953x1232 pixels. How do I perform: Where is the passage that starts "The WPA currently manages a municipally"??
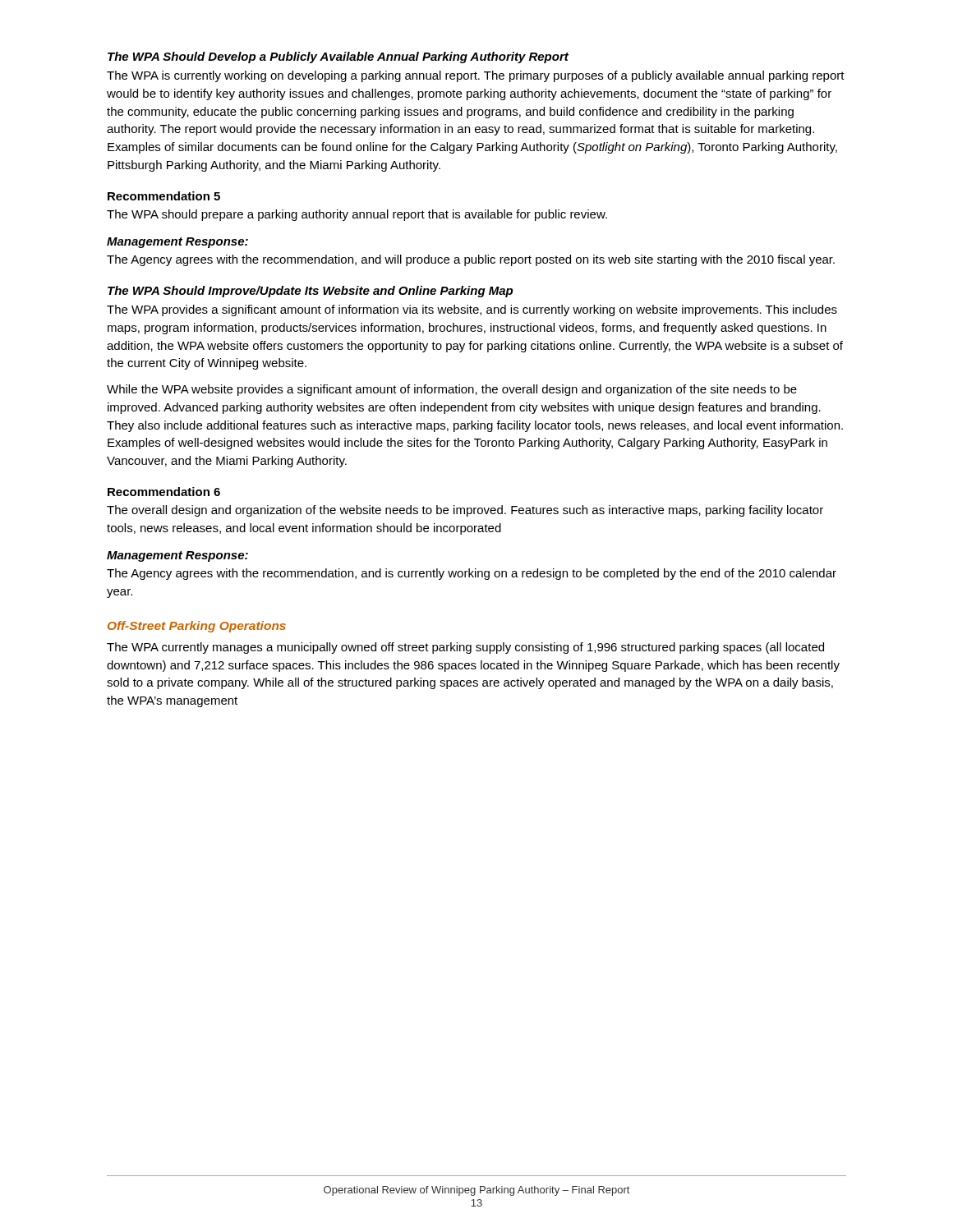point(476,674)
